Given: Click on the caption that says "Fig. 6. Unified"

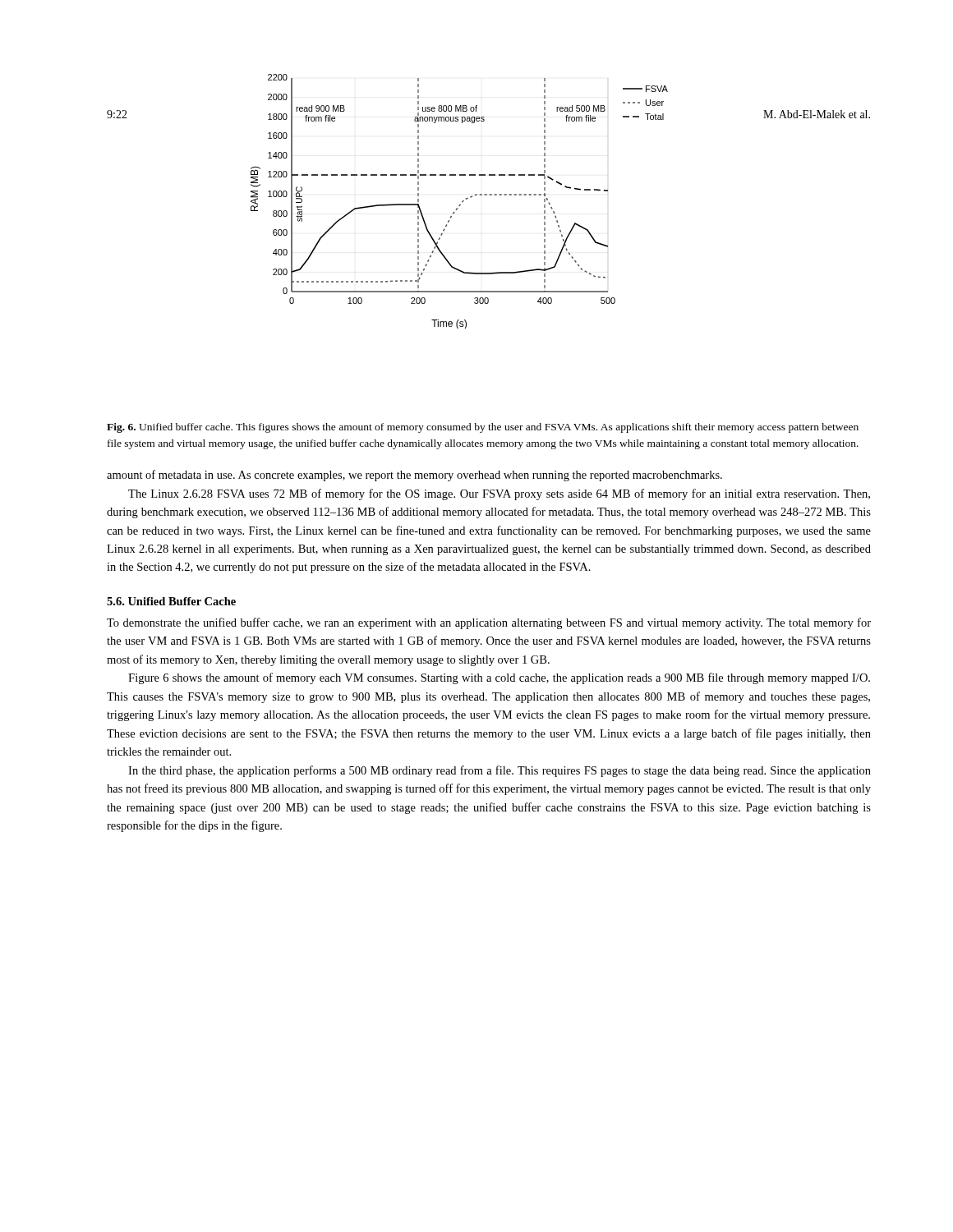Looking at the screenshot, I should click(x=483, y=435).
